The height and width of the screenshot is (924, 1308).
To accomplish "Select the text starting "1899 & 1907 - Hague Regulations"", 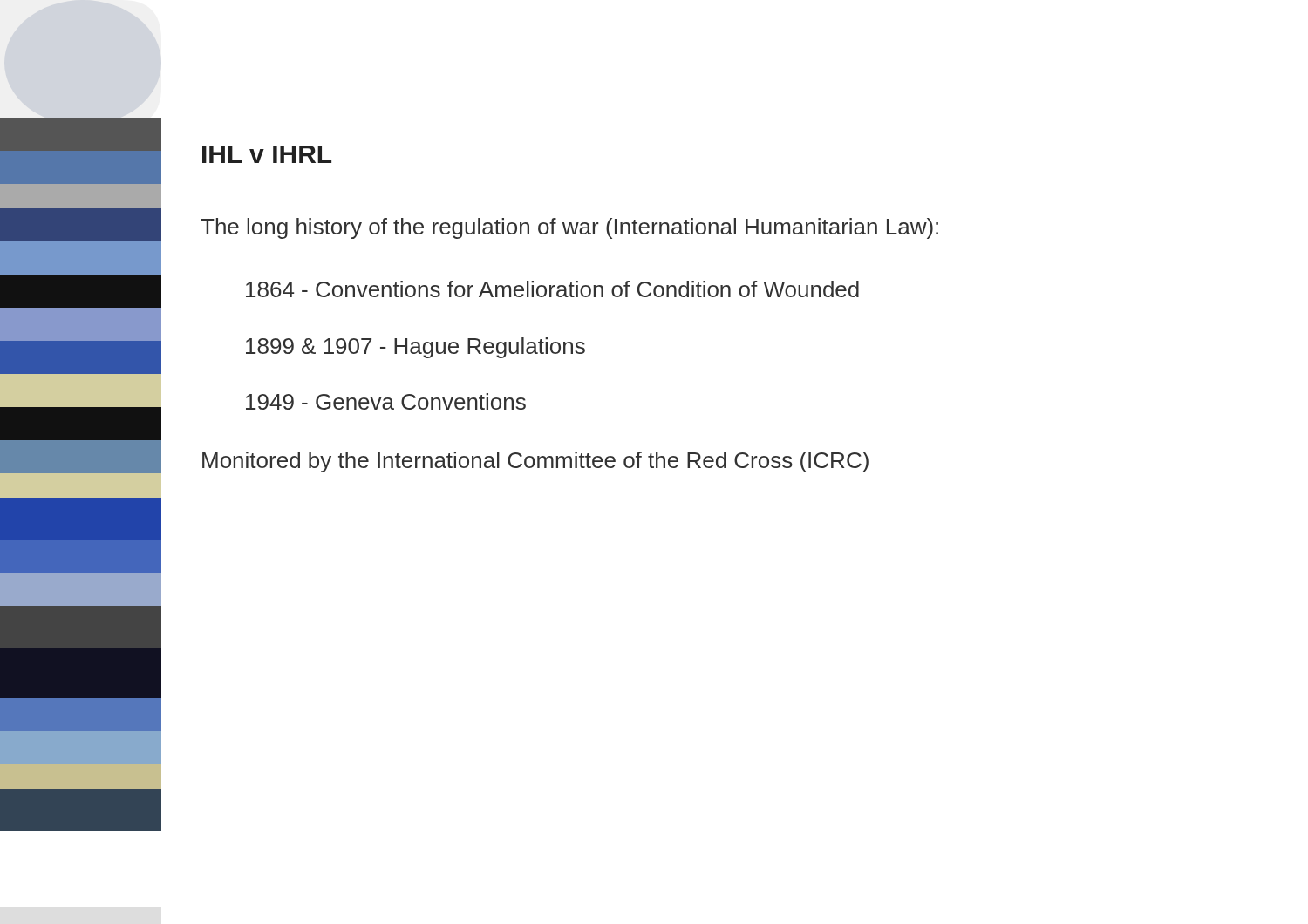I will pyautogui.click(x=415, y=346).
